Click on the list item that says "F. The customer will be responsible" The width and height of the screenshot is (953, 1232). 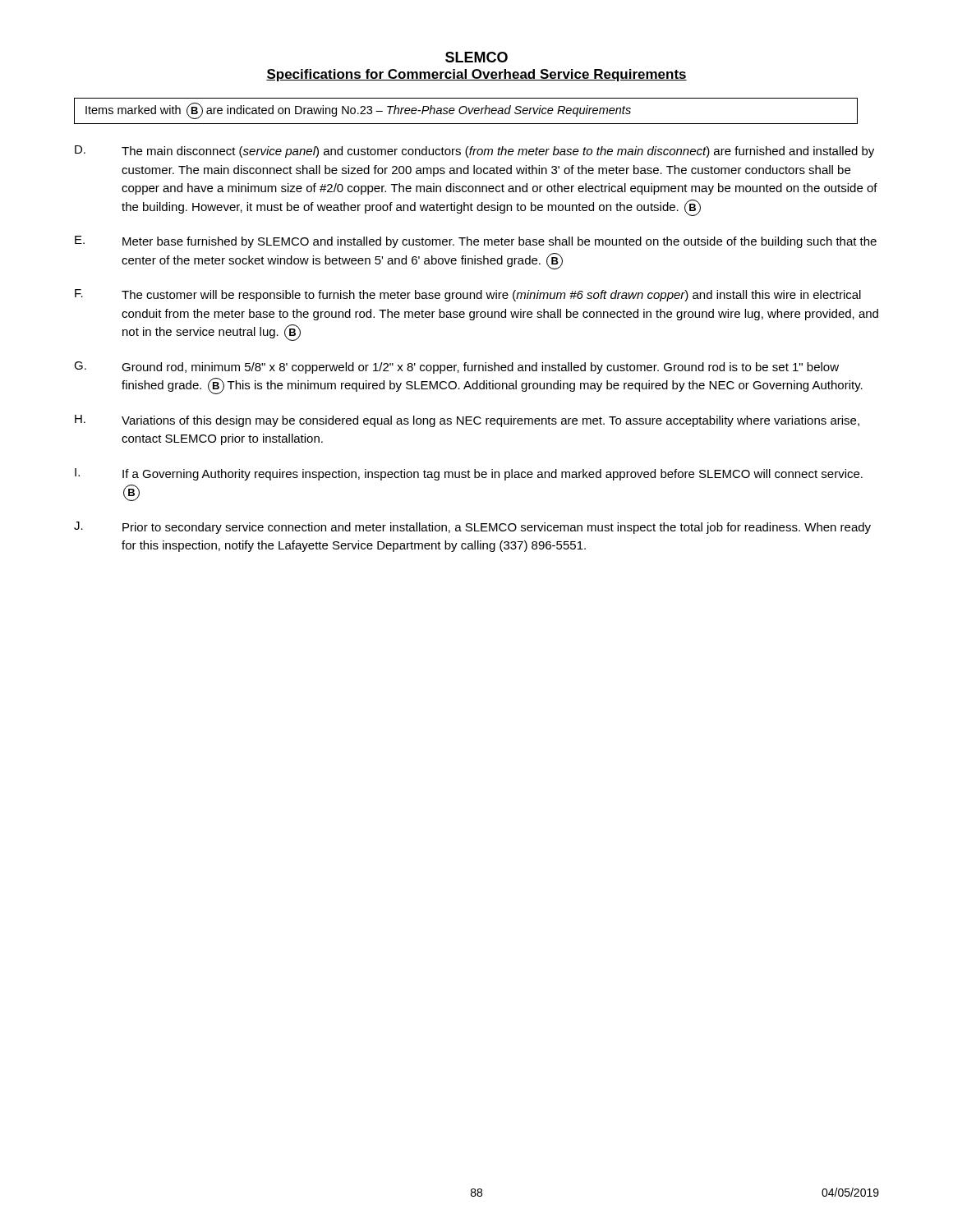476,314
